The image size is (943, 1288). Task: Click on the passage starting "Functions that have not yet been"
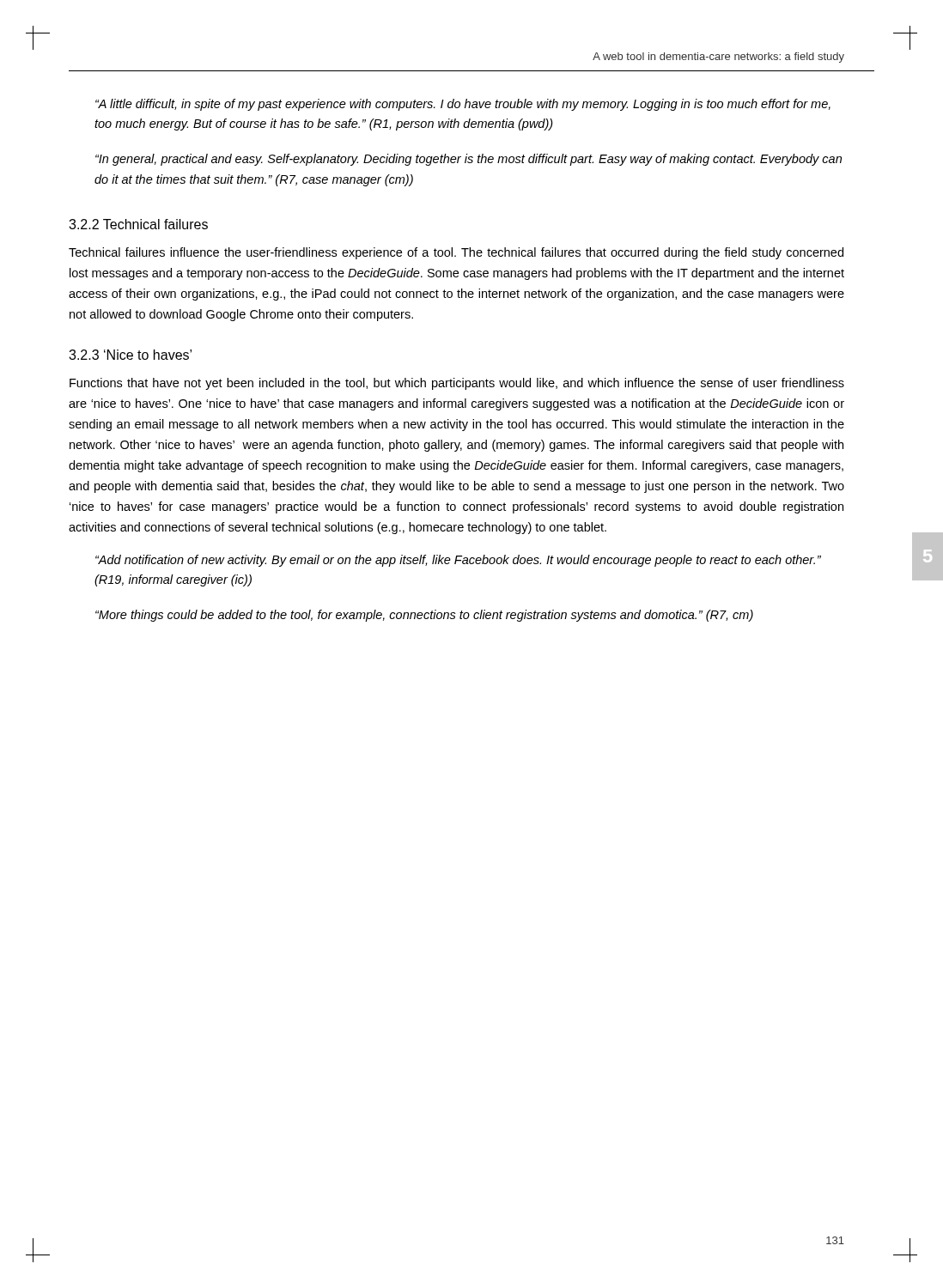(457, 455)
